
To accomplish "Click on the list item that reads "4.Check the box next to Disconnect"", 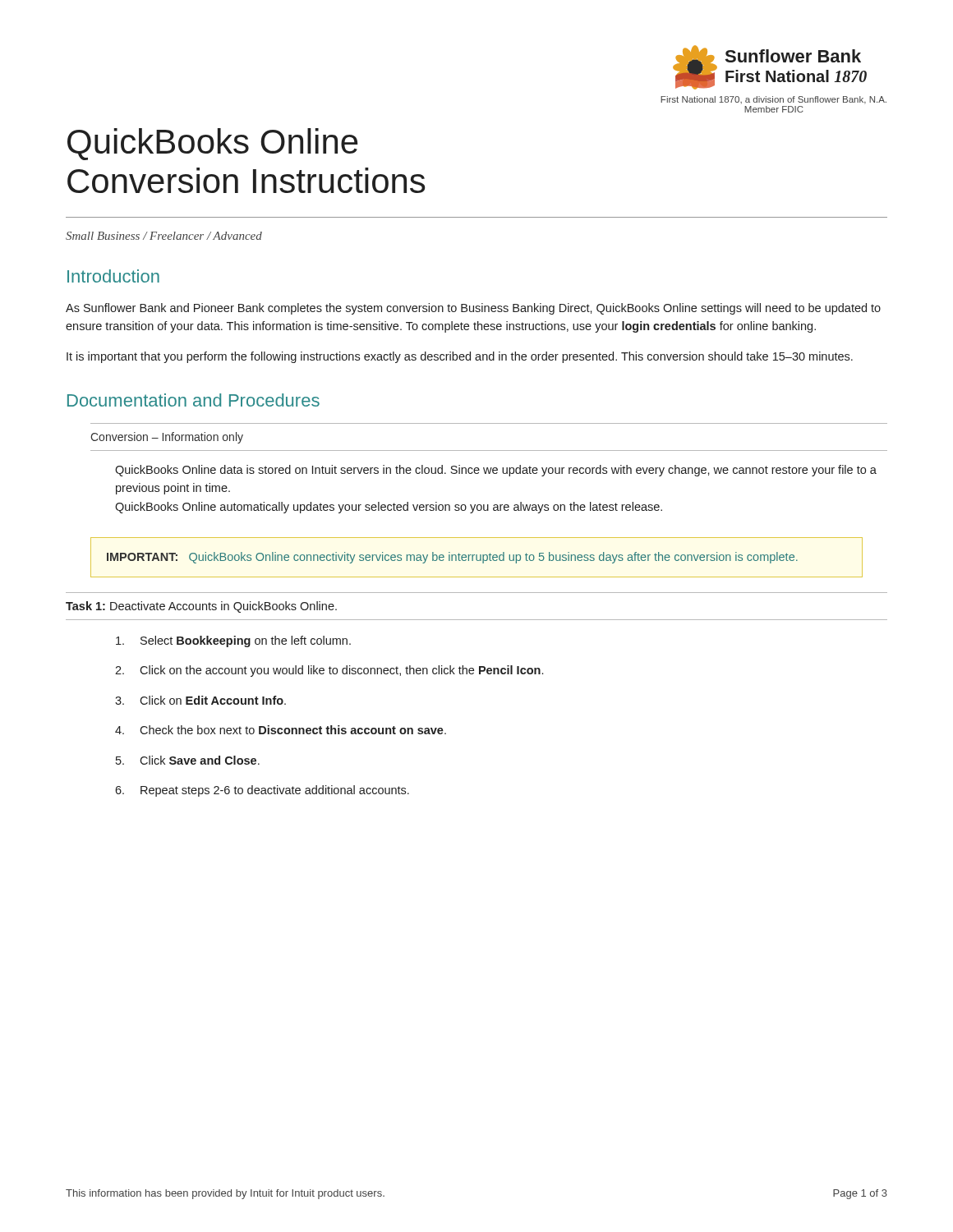I will click(281, 730).
